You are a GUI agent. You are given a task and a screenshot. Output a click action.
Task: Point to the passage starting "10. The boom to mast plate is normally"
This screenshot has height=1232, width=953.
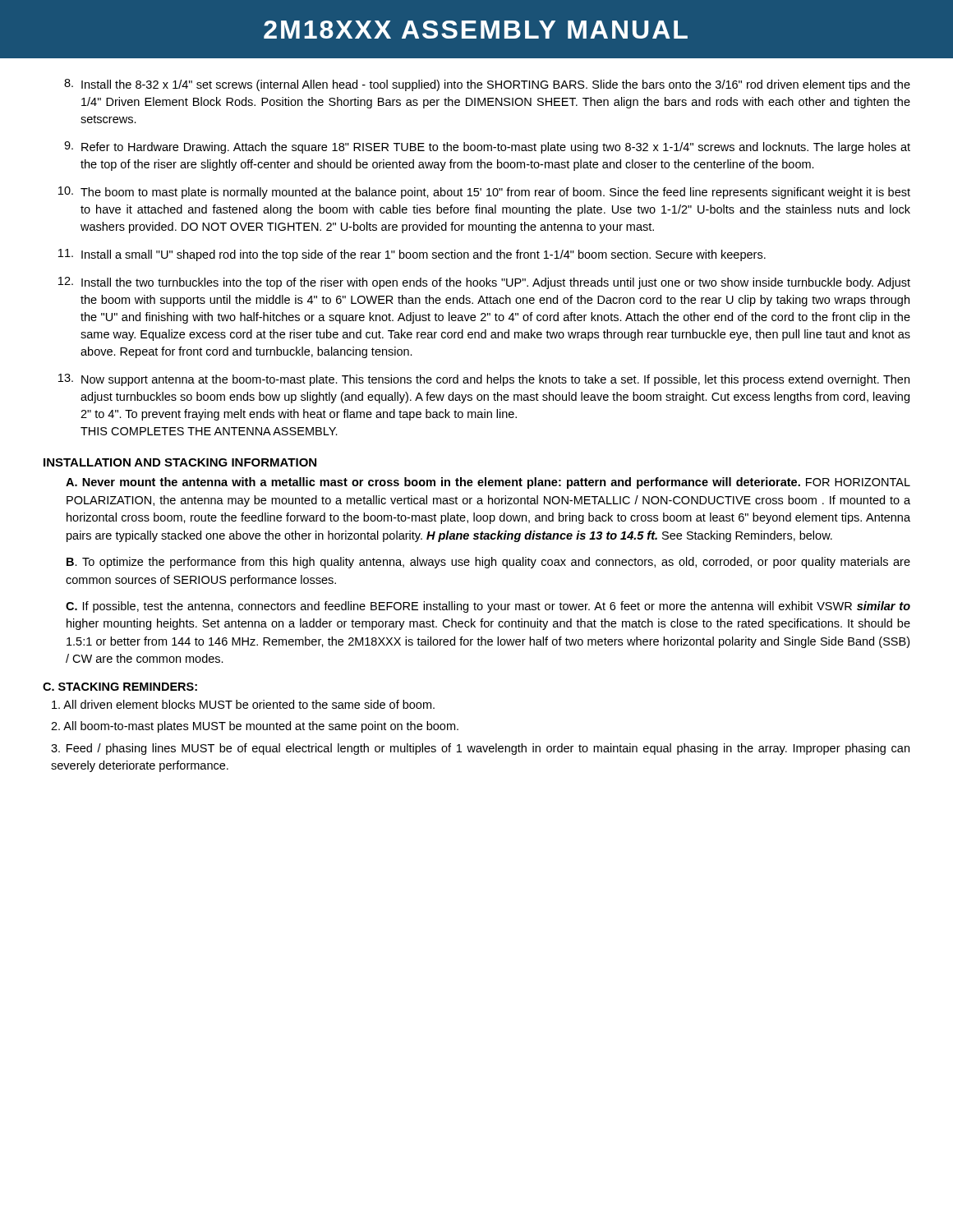[476, 210]
